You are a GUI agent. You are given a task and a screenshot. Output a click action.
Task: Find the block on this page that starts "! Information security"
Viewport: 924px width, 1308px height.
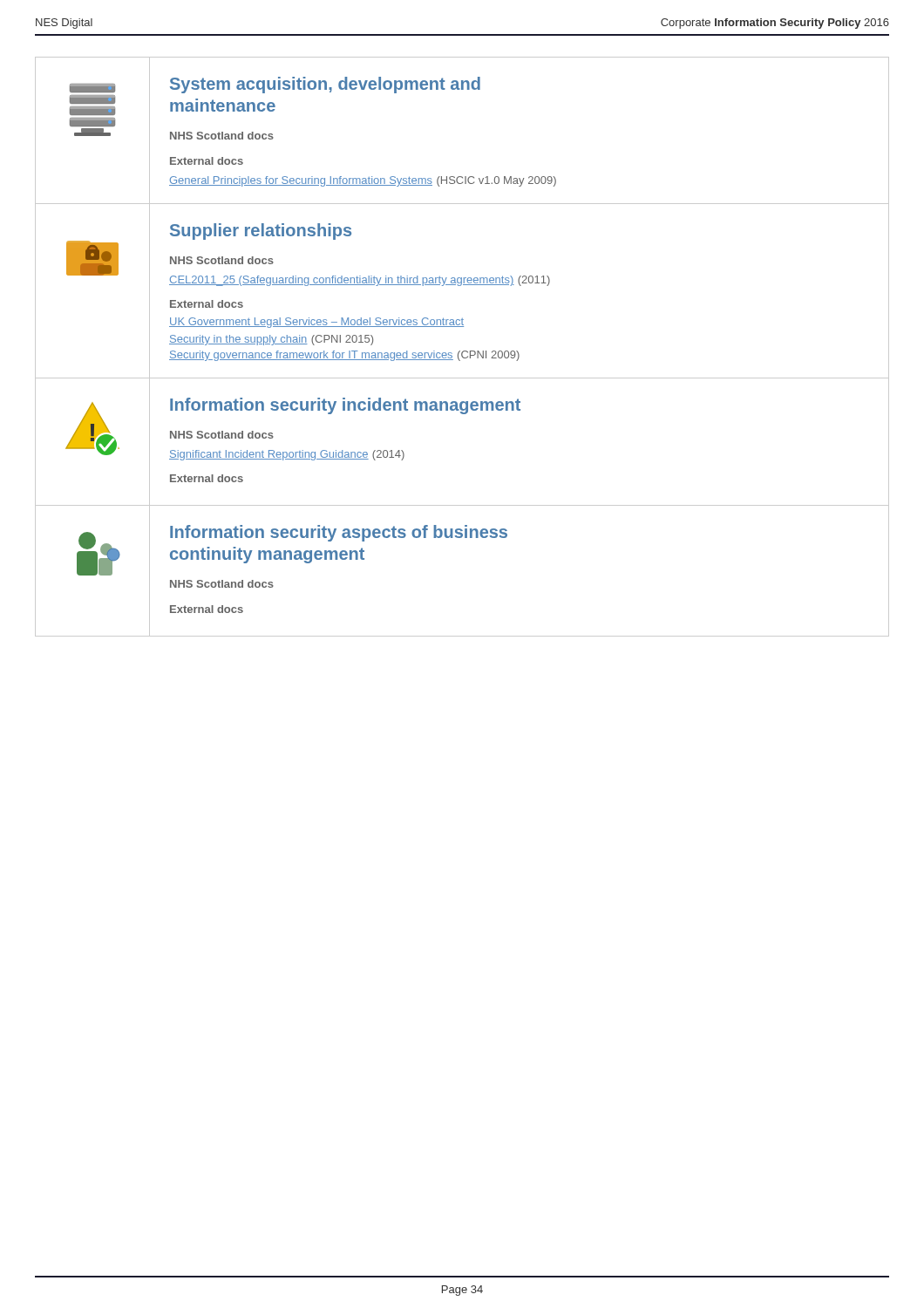click(x=462, y=442)
